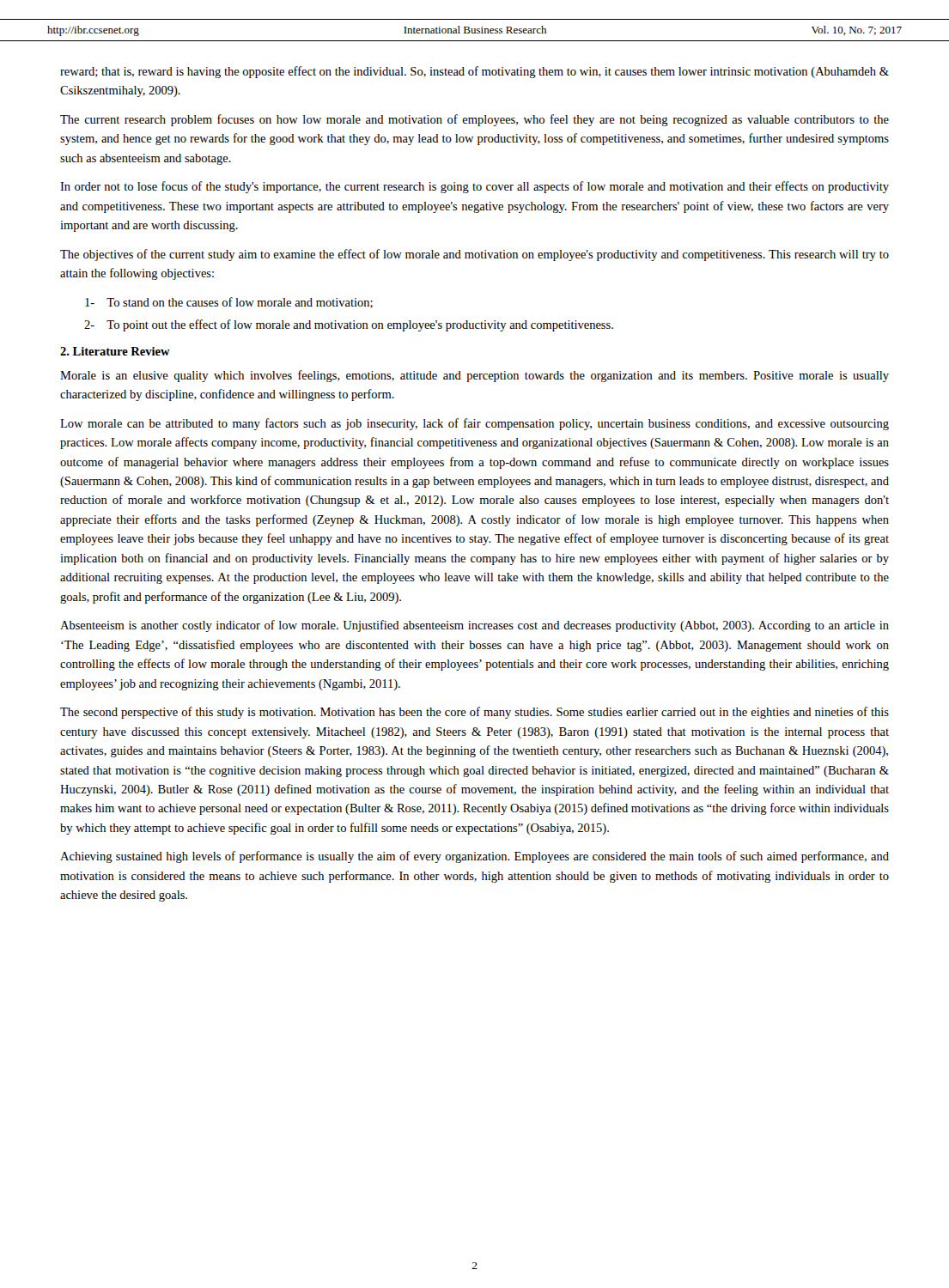Point to the block beginning "1- To stand on the causes of low"

tap(229, 302)
